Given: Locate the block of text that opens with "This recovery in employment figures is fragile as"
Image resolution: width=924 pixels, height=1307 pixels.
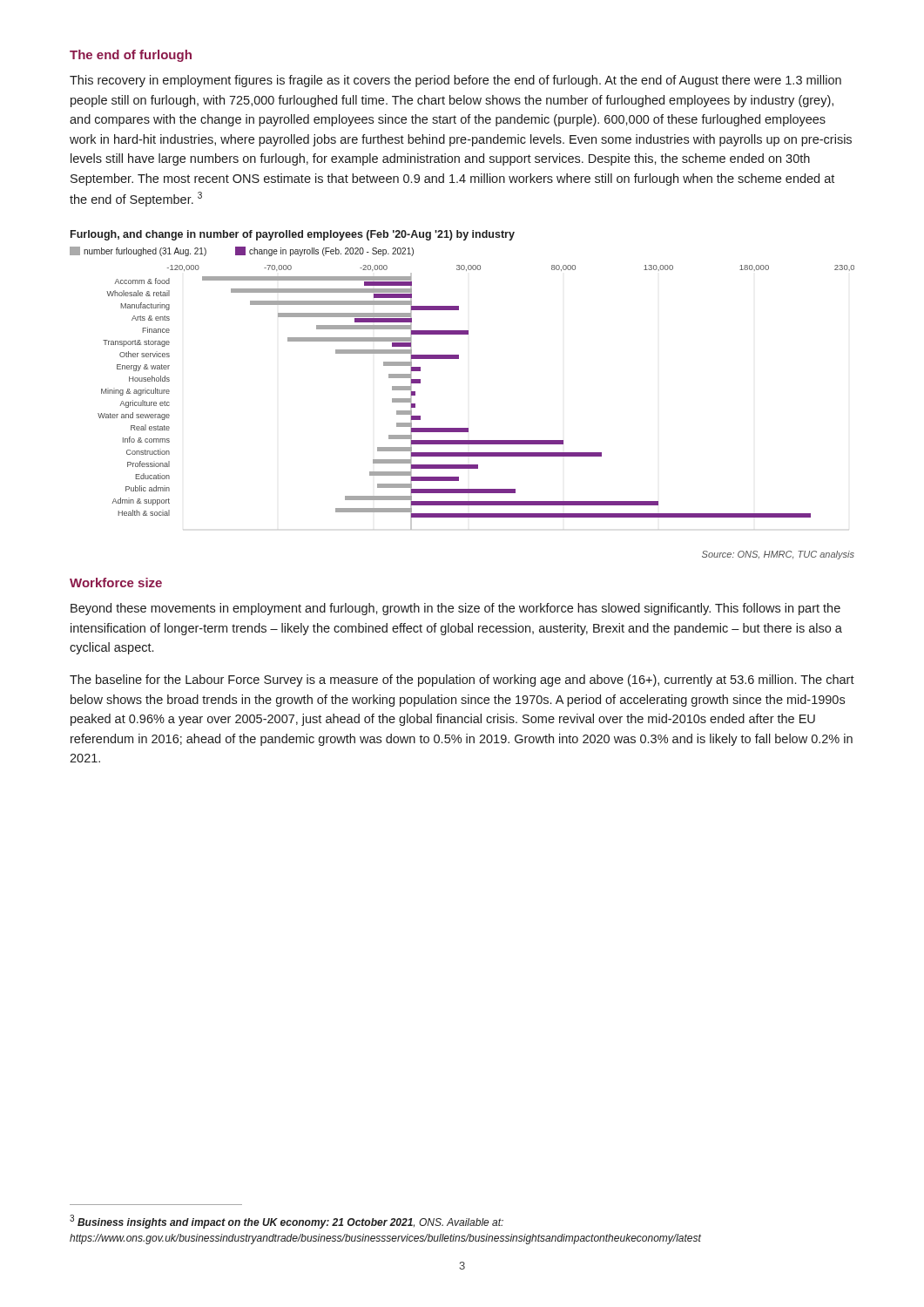Looking at the screenshot, I should 461,140.
